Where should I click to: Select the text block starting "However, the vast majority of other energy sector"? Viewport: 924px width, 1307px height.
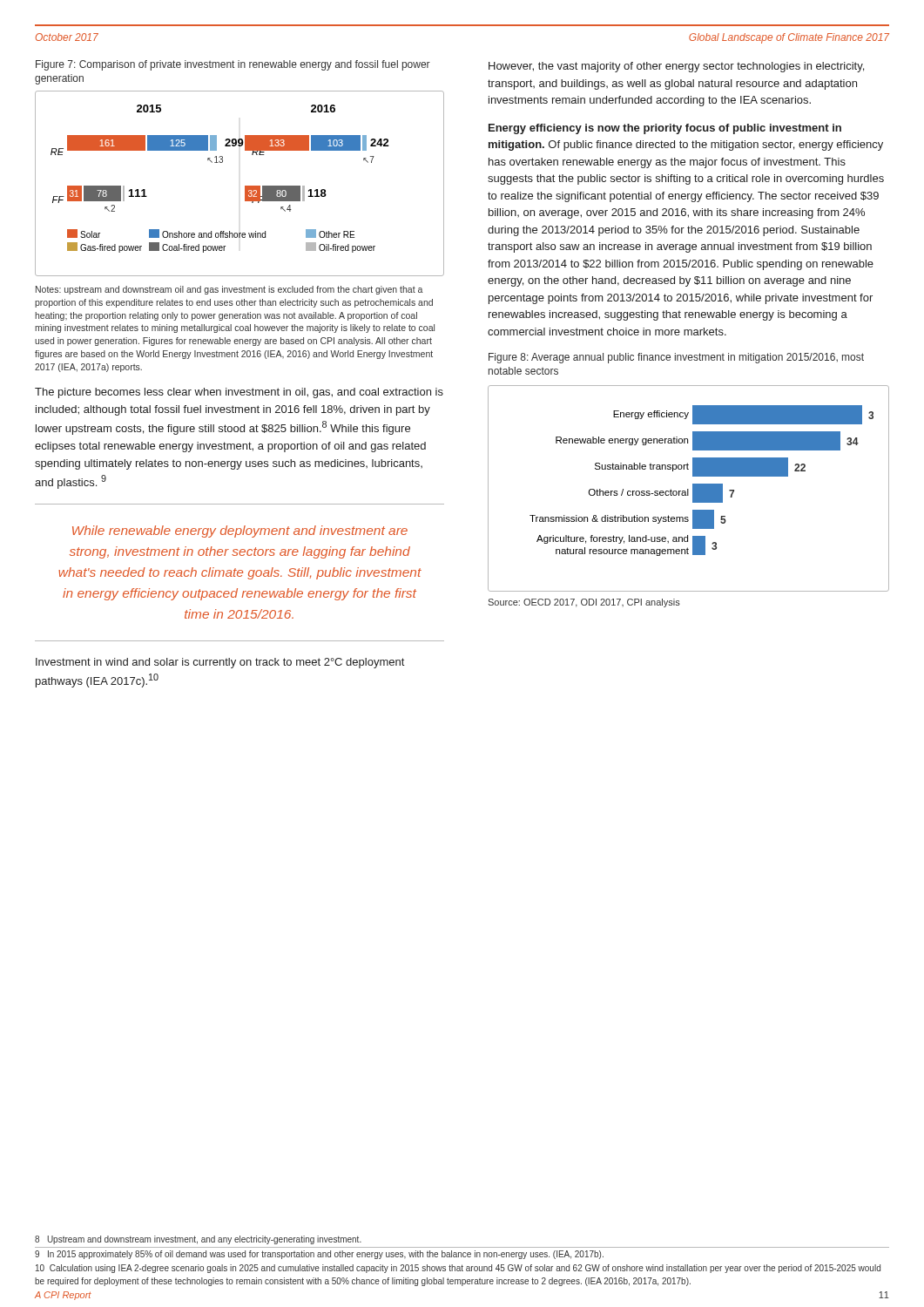tap(676, 83)
